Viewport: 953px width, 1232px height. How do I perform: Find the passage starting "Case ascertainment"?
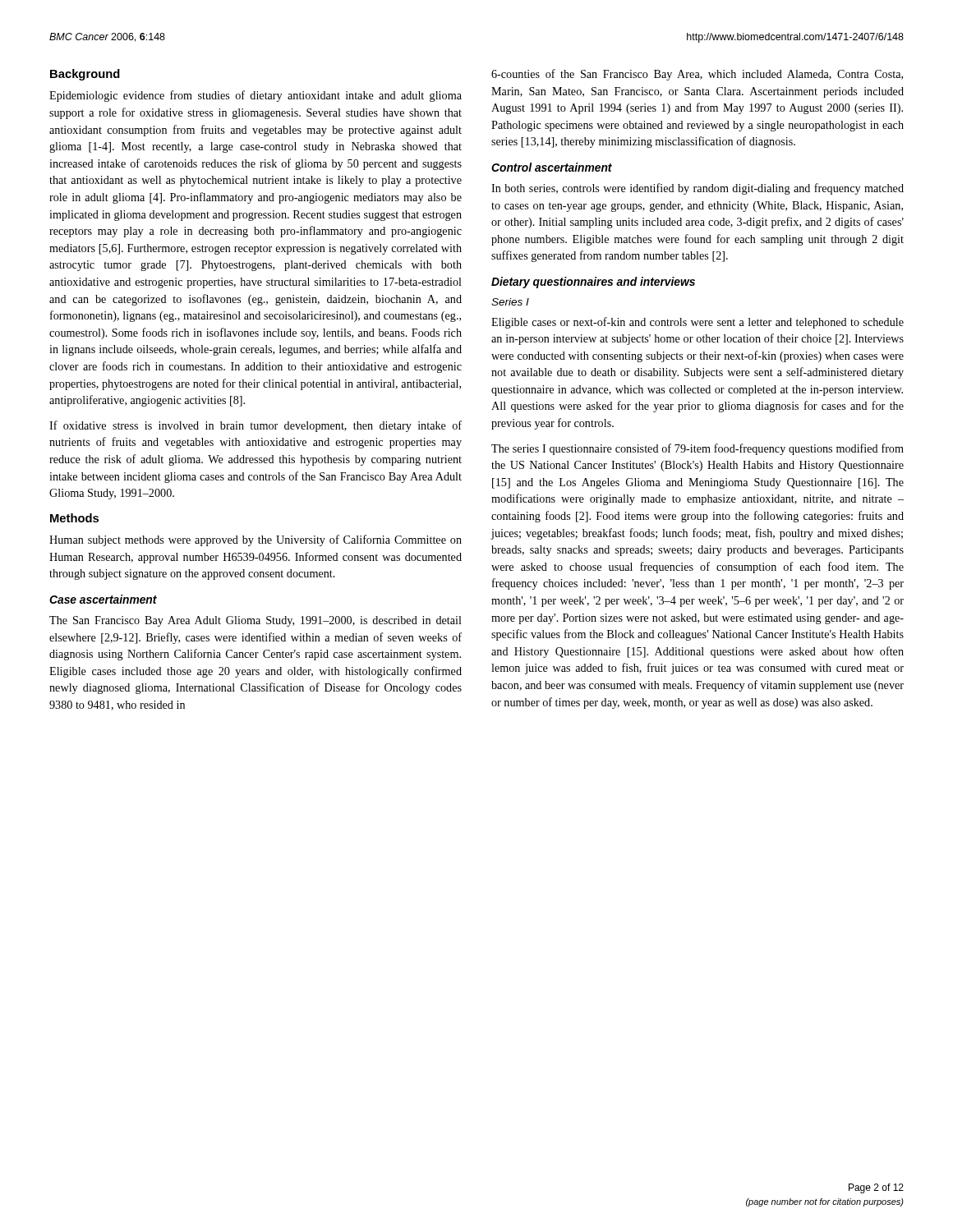coord(103,600)
